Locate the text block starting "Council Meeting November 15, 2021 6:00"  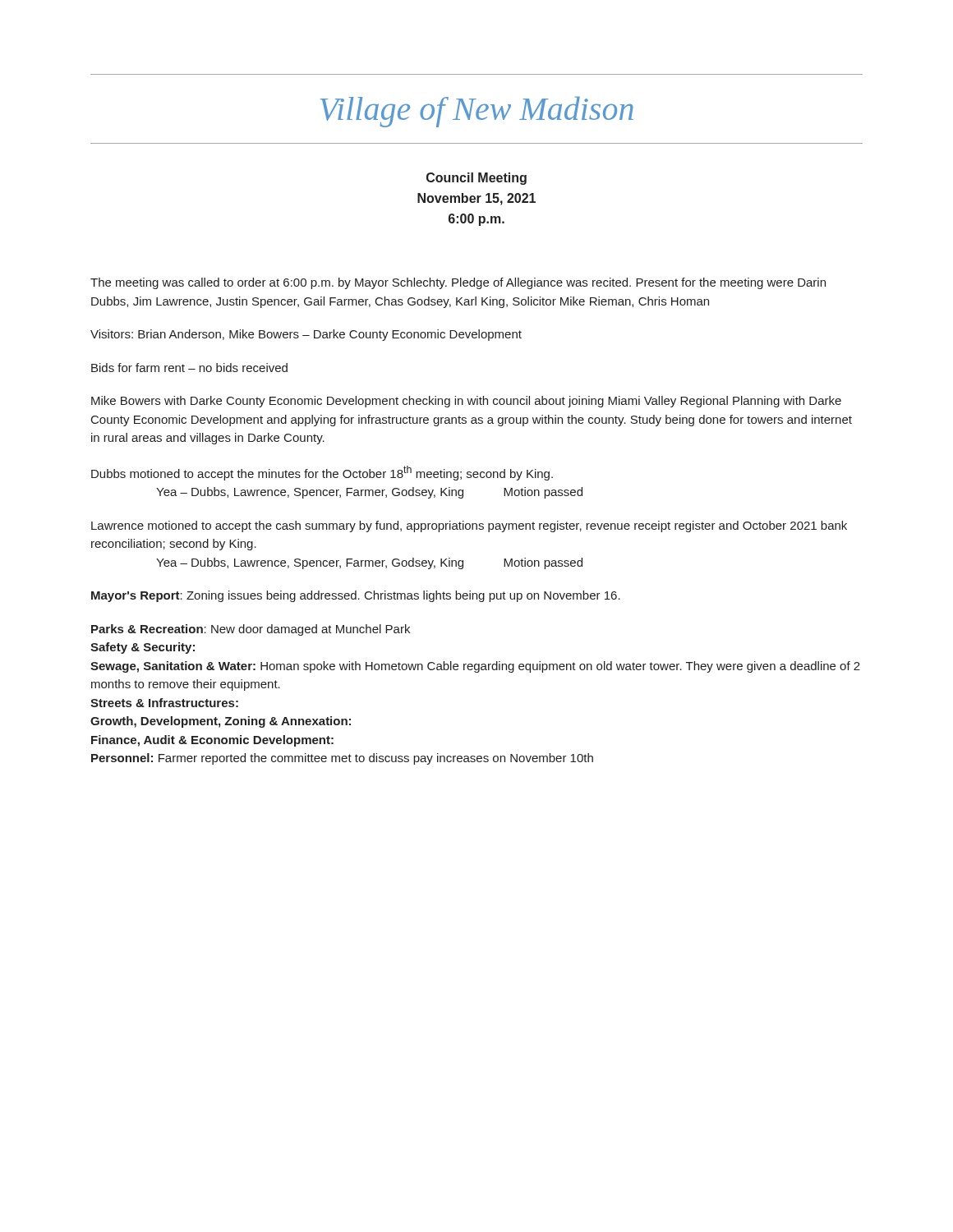click(x=476, y=198)
